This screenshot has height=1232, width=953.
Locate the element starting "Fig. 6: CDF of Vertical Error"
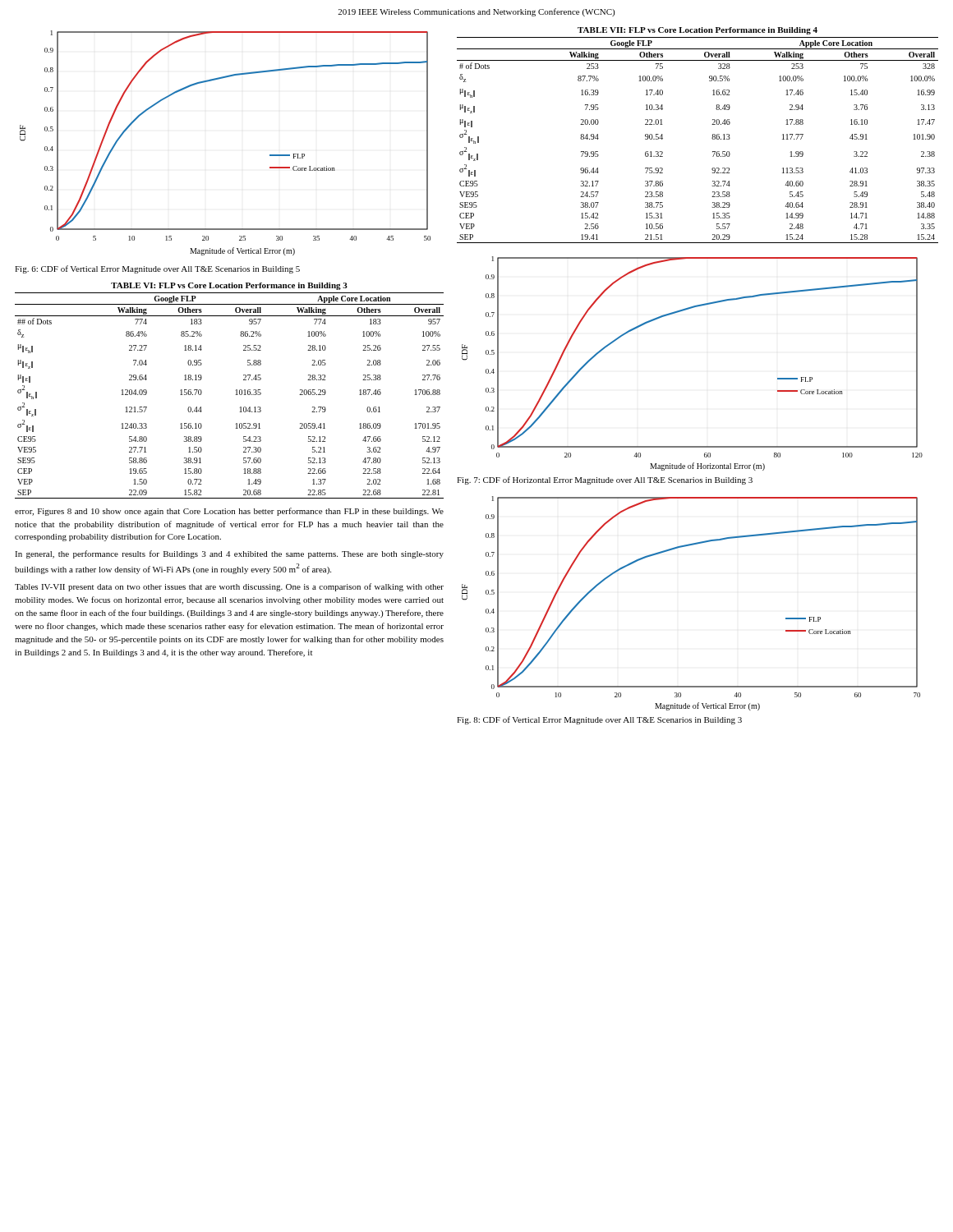pos(157,269)
